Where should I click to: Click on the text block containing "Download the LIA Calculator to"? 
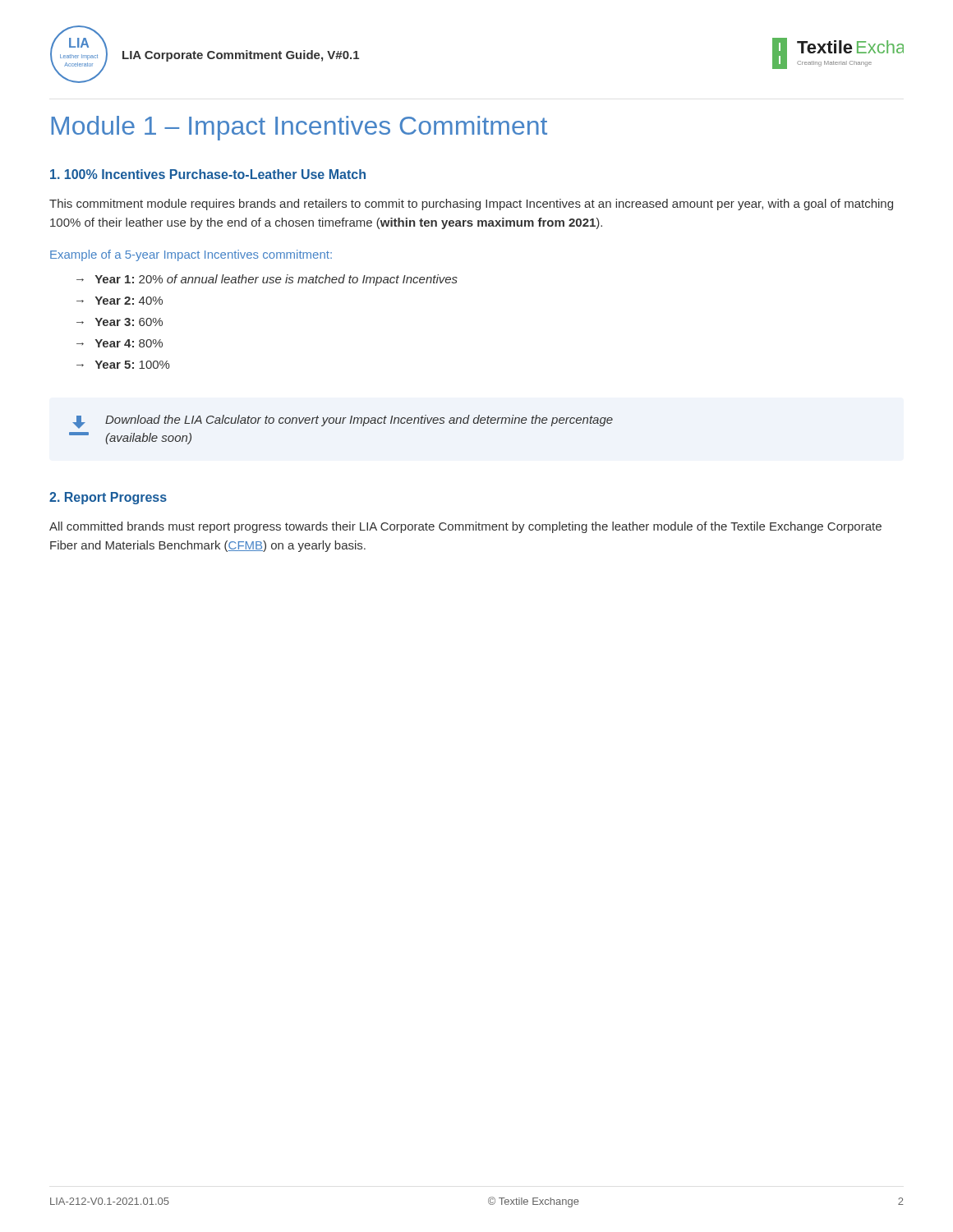pos(339,429)
